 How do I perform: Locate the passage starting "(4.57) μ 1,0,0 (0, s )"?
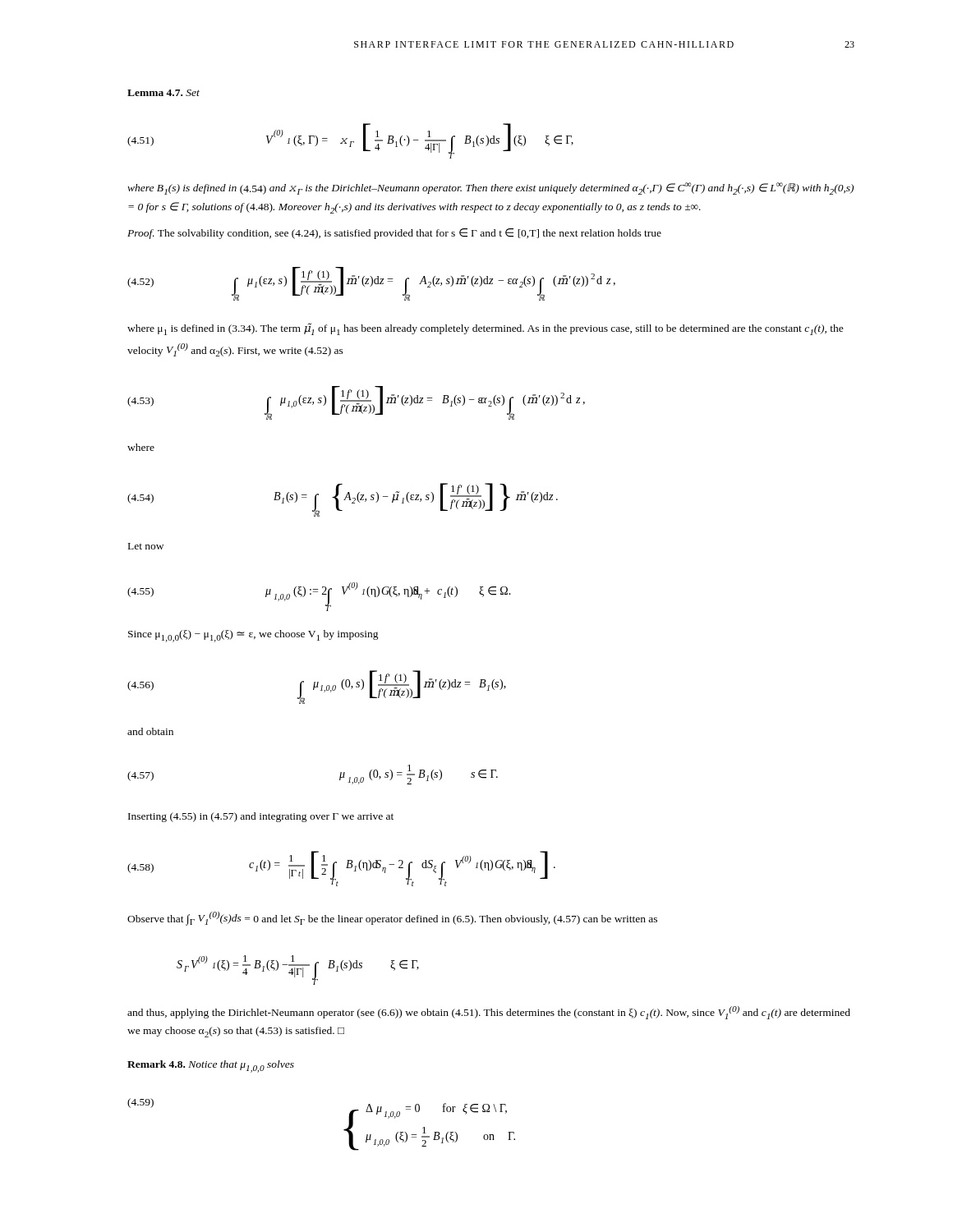tap(462, 775)
